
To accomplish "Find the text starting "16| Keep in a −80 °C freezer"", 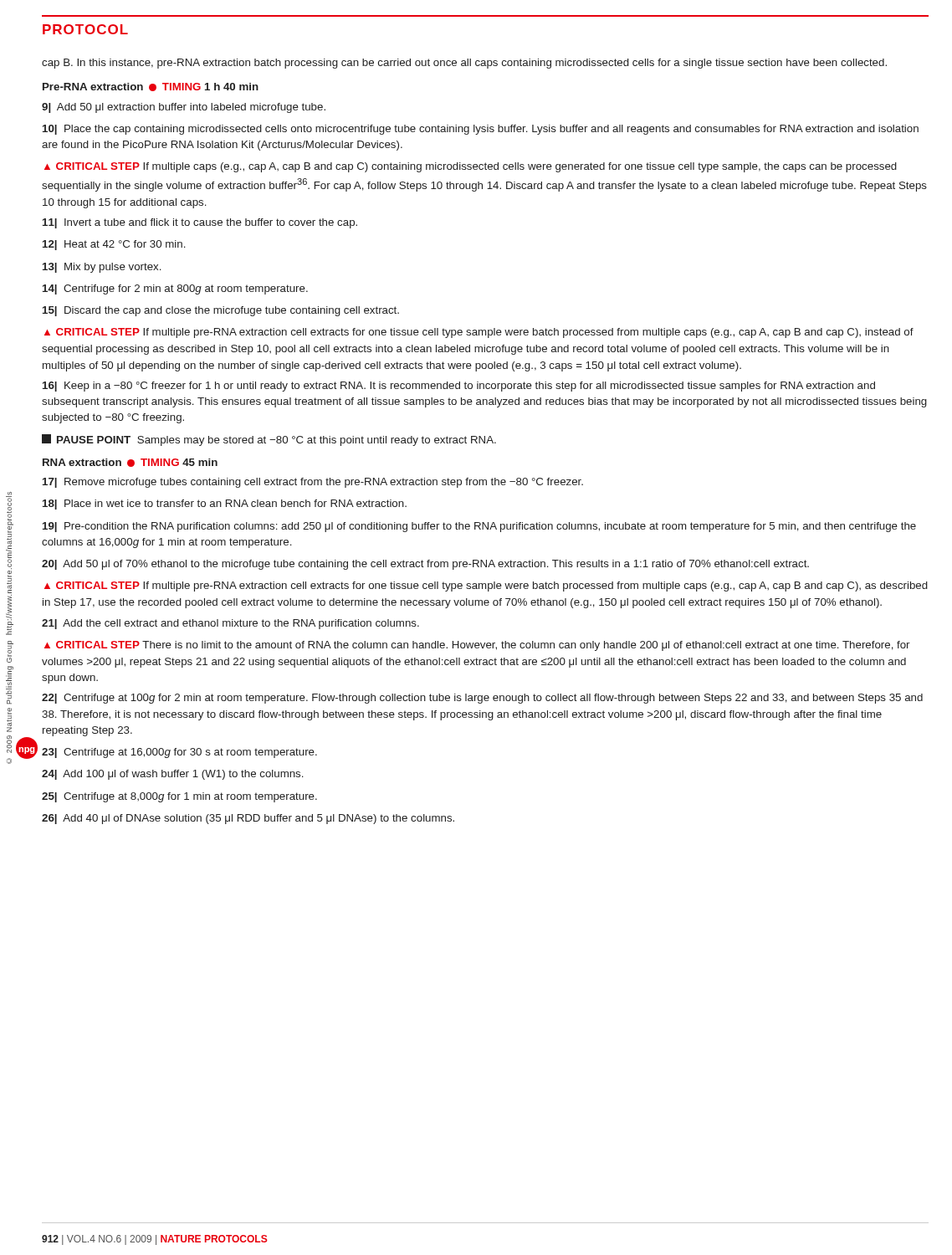I will [484, 401].
